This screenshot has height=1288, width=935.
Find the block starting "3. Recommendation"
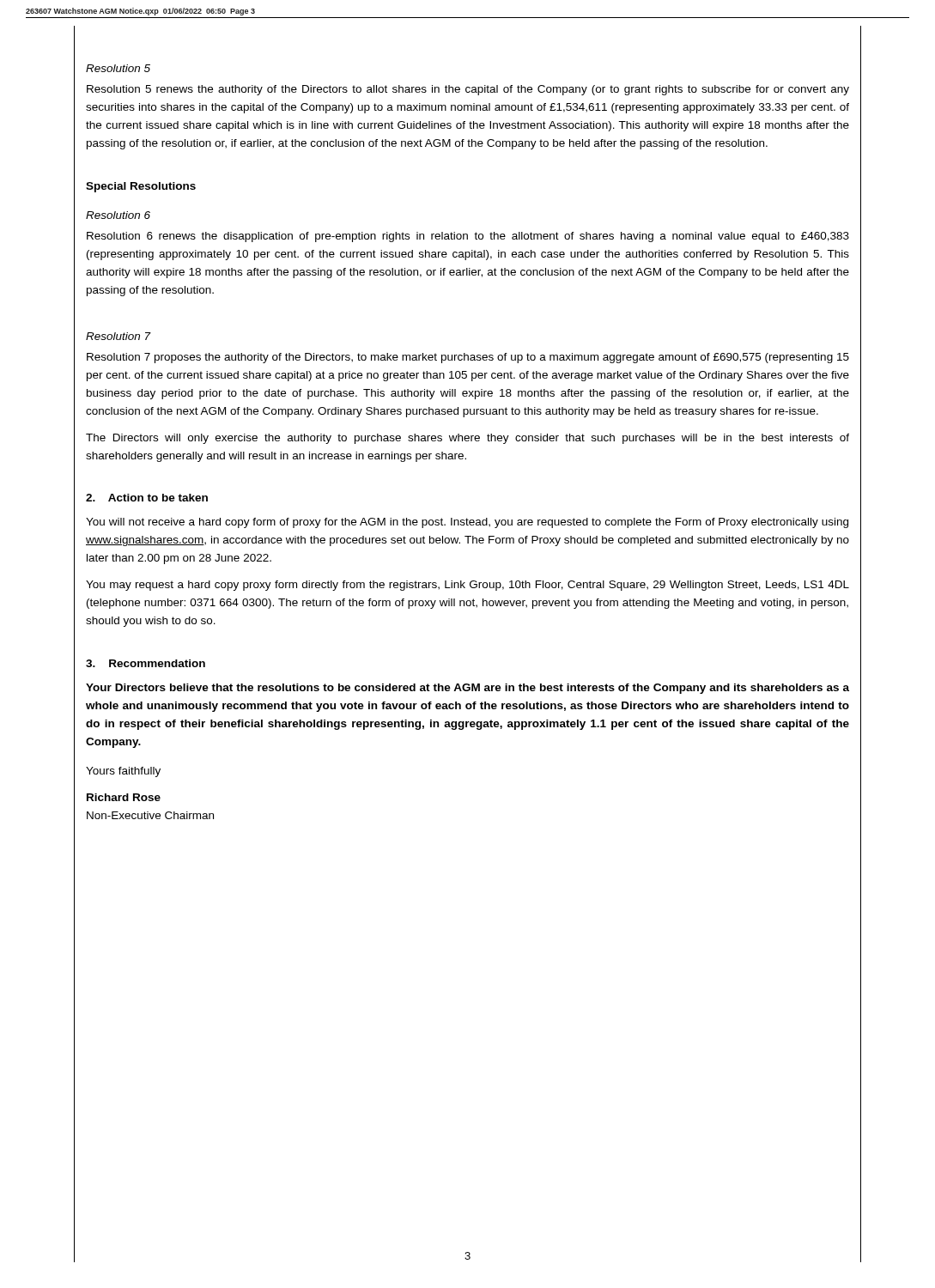click(x=146, y=663)
